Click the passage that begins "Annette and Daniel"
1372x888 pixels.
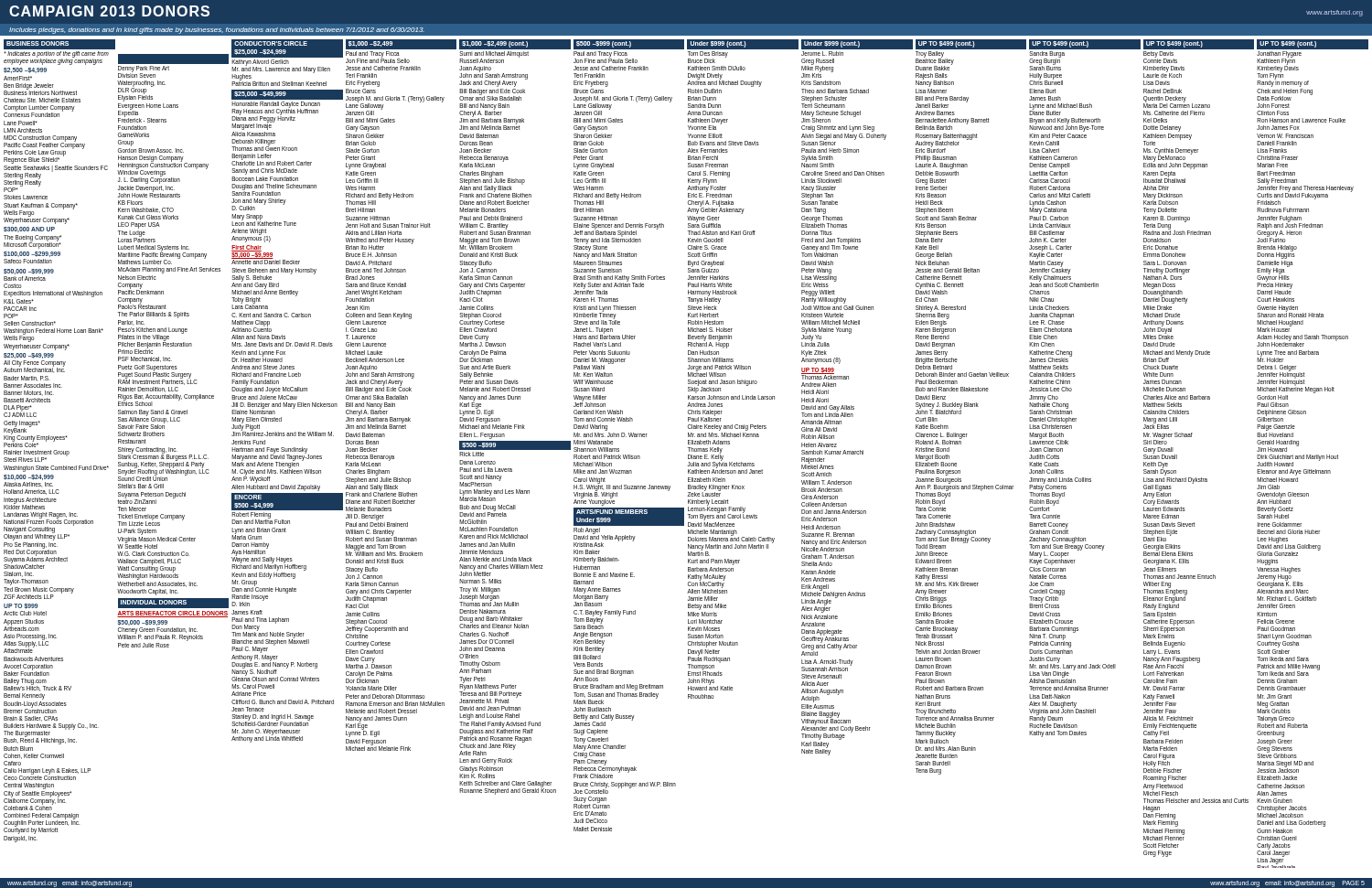pos(284,375)
